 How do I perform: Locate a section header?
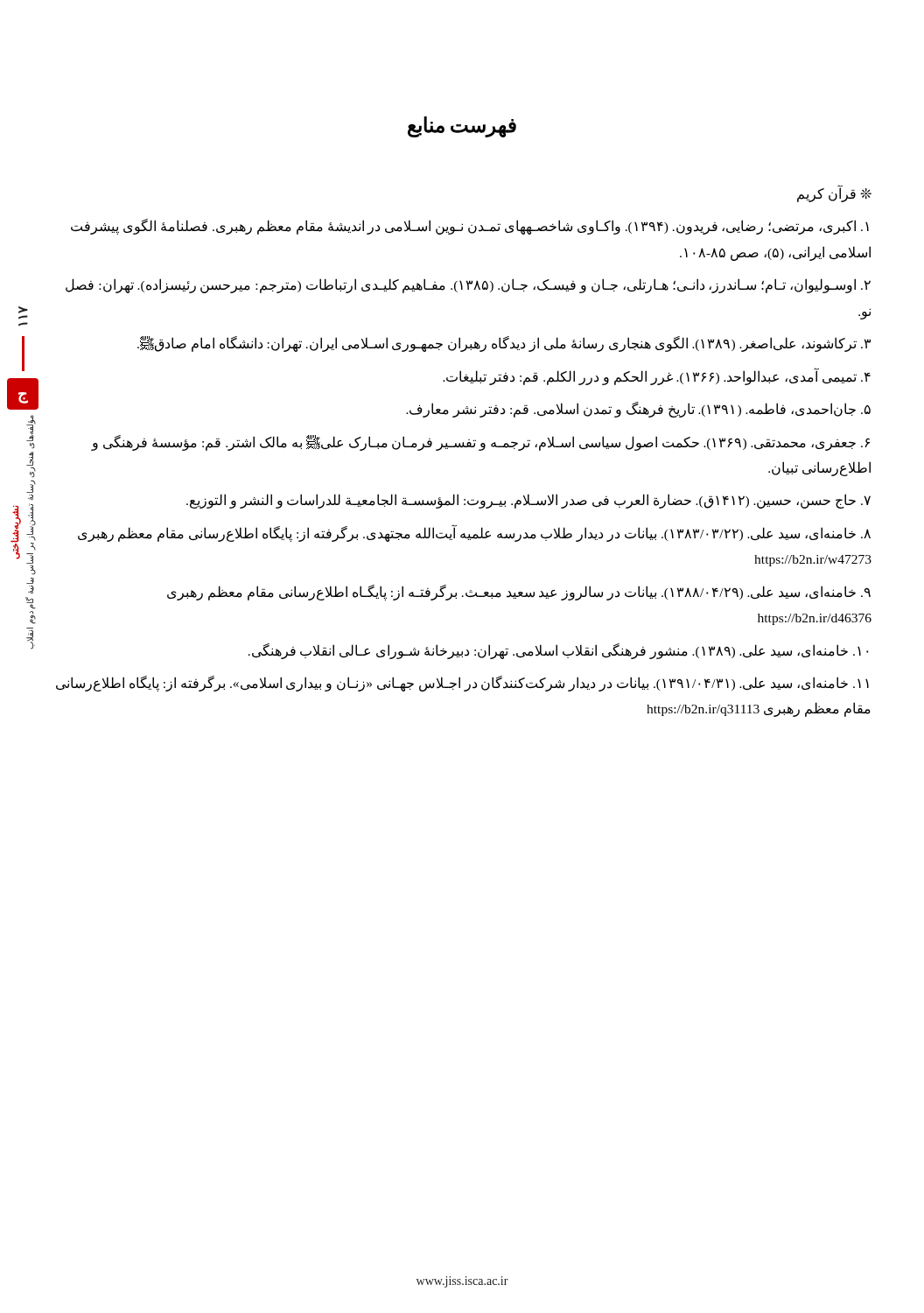point(462,126)
